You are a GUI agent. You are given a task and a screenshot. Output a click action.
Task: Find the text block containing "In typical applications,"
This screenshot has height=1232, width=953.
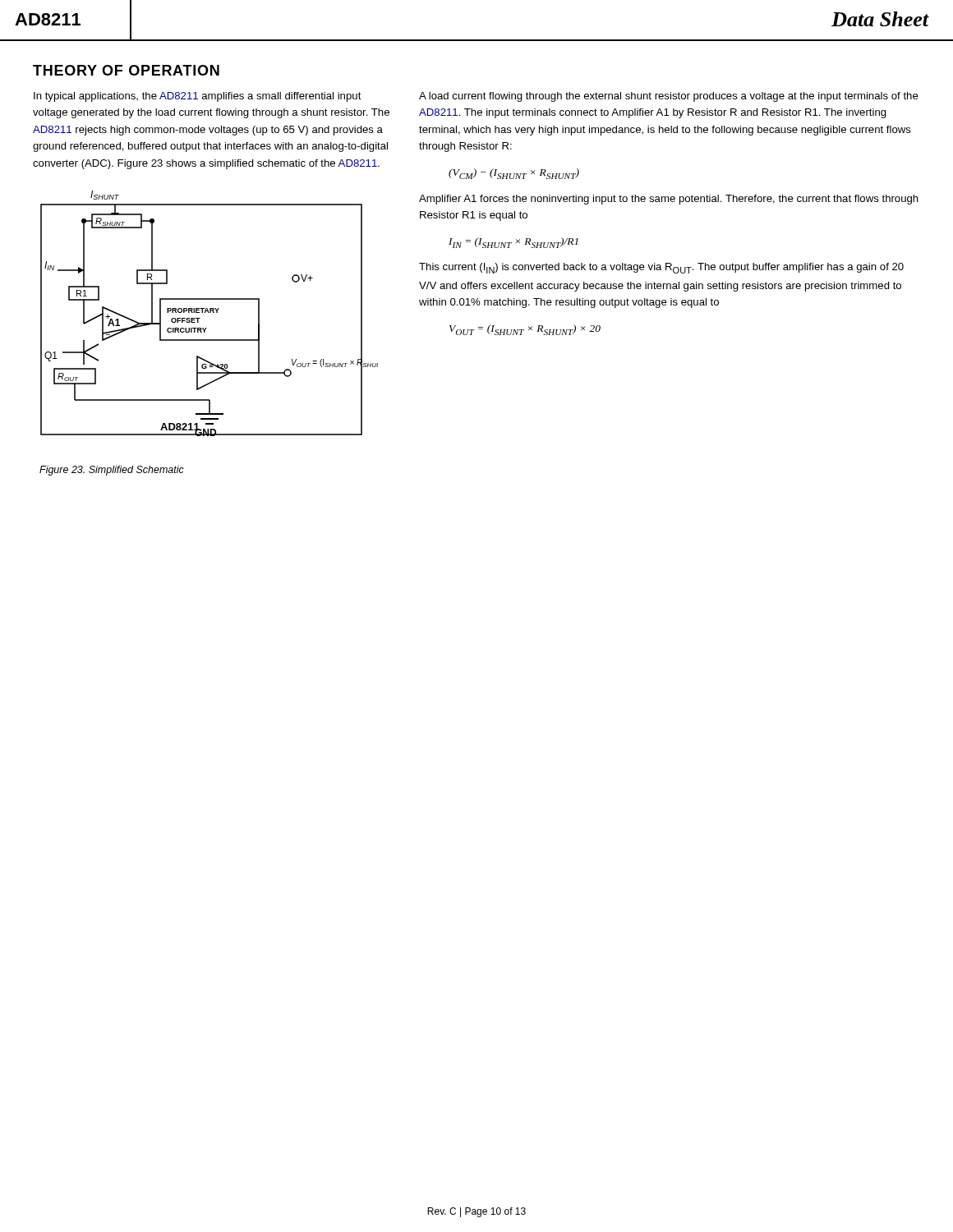(211, 129)
